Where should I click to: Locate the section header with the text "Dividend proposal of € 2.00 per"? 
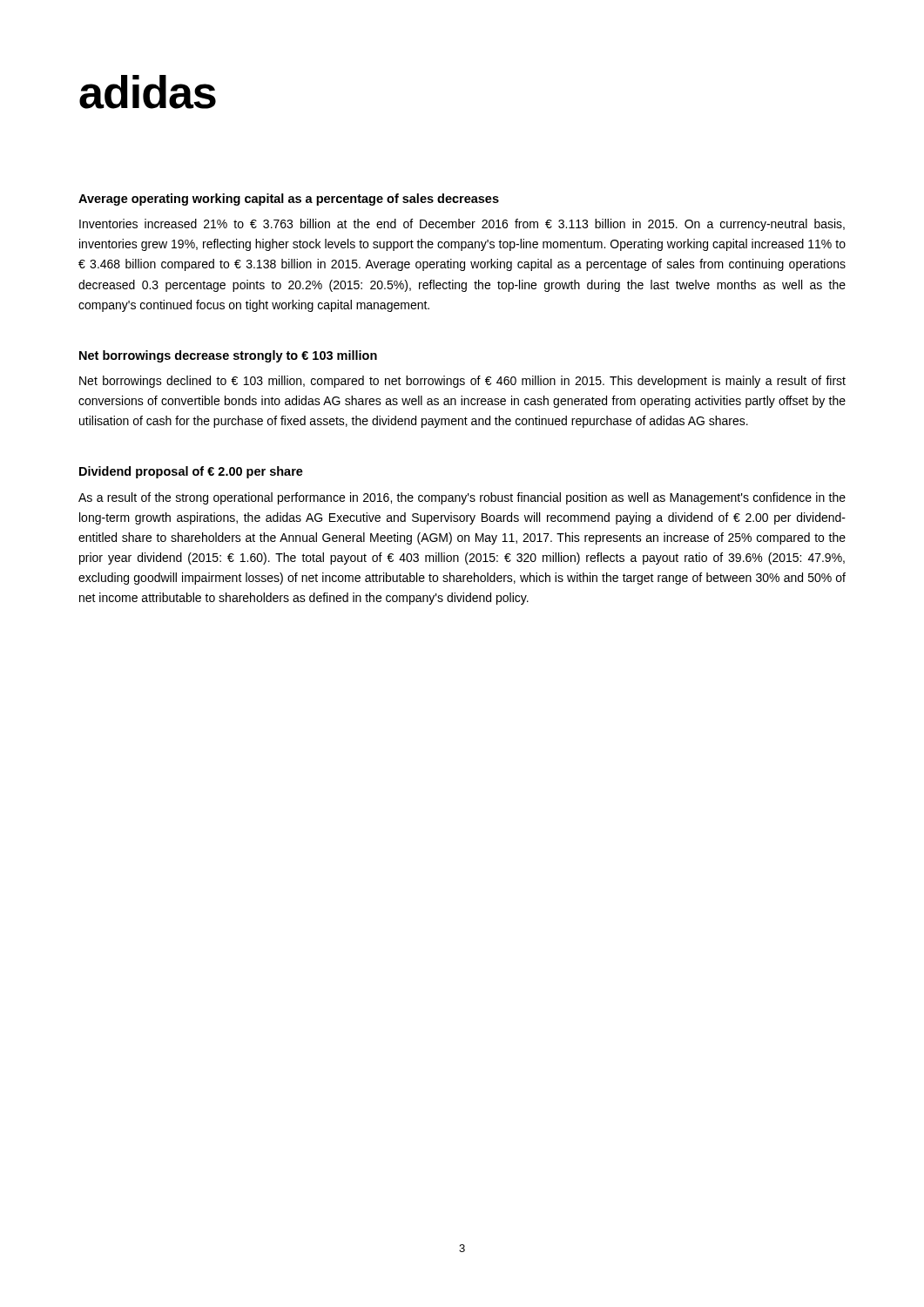[x=191, y=472]
